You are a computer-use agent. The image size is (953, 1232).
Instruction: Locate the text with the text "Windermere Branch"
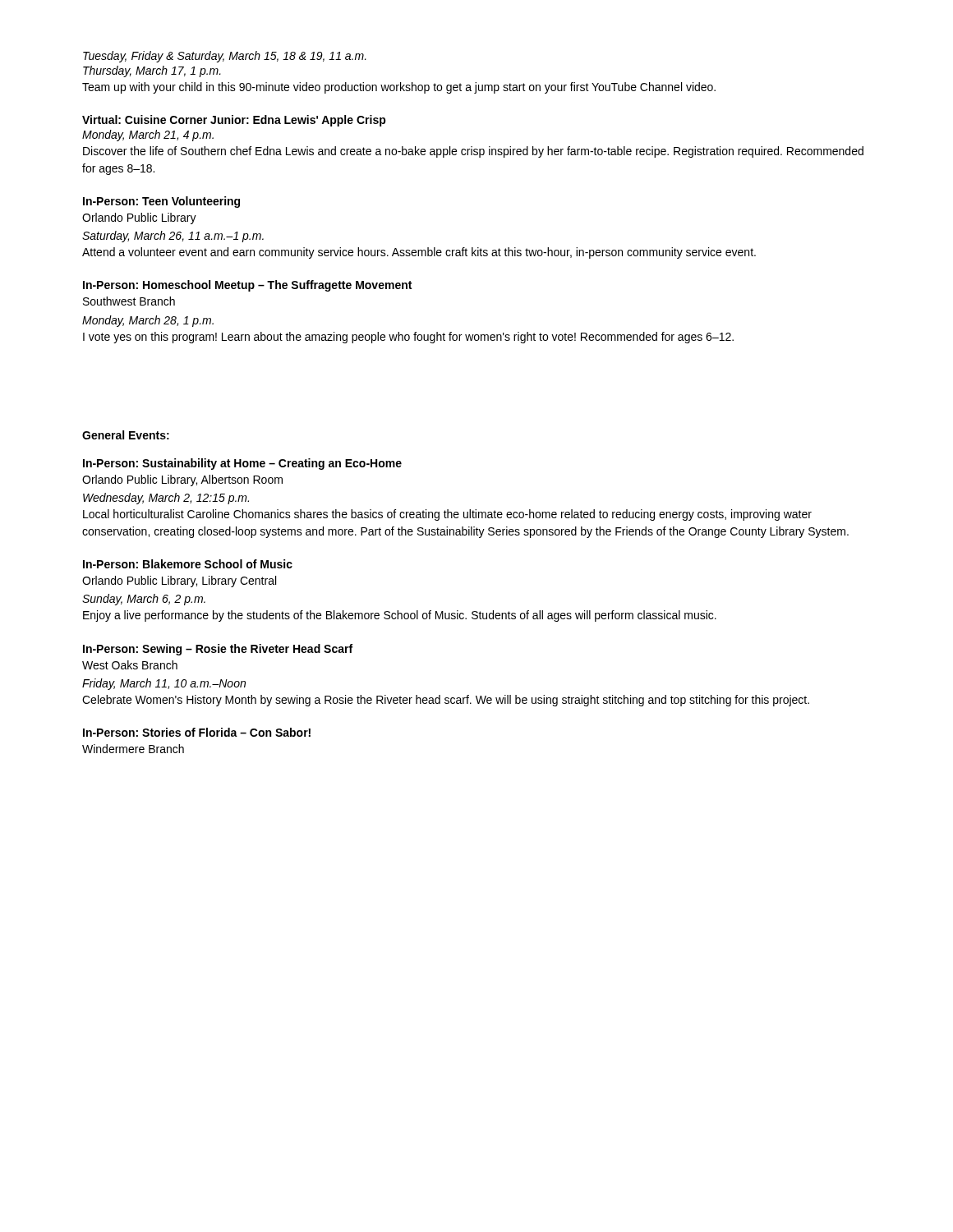coord(133,749)
